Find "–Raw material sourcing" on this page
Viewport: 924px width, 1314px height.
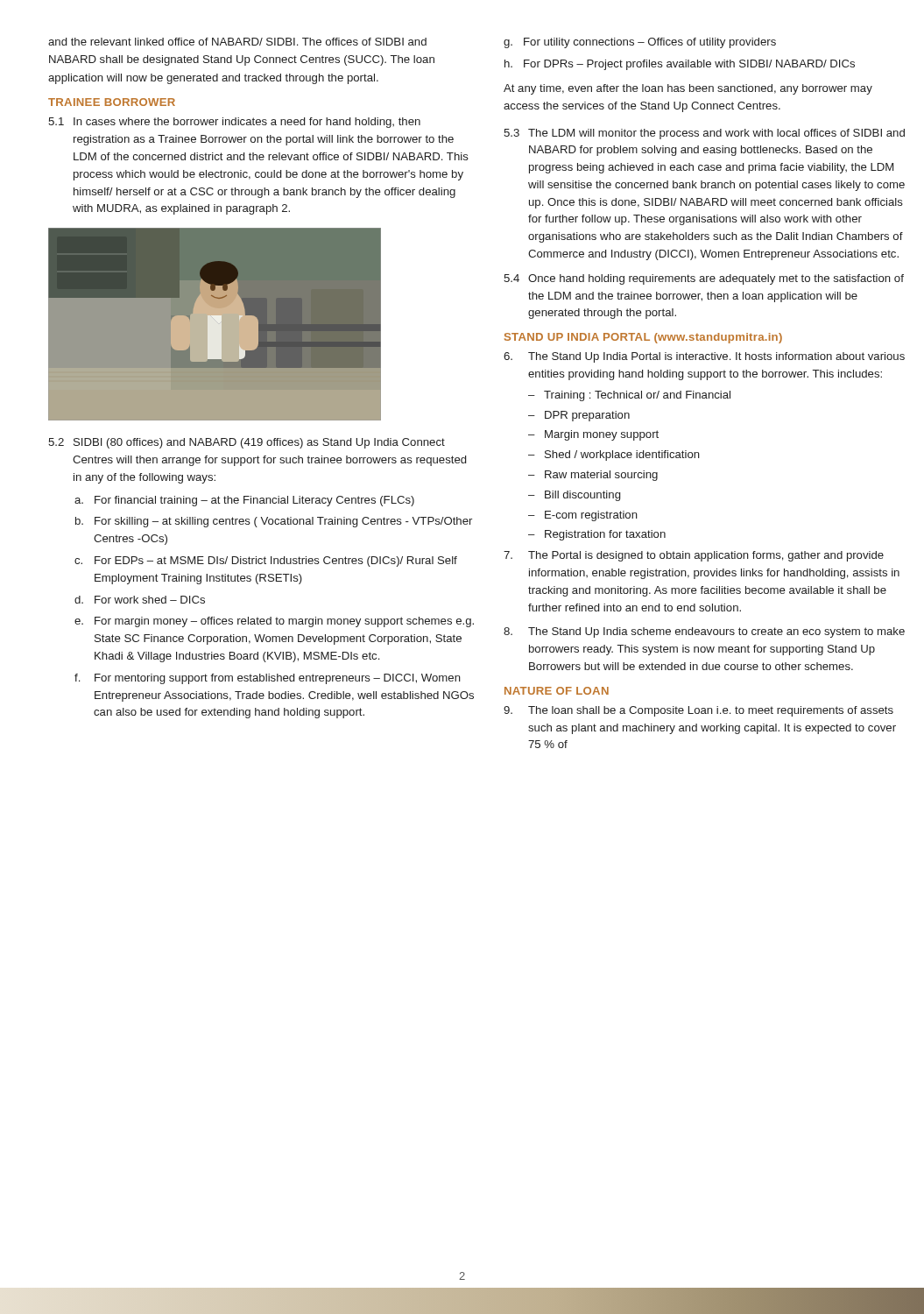(593, 476)
